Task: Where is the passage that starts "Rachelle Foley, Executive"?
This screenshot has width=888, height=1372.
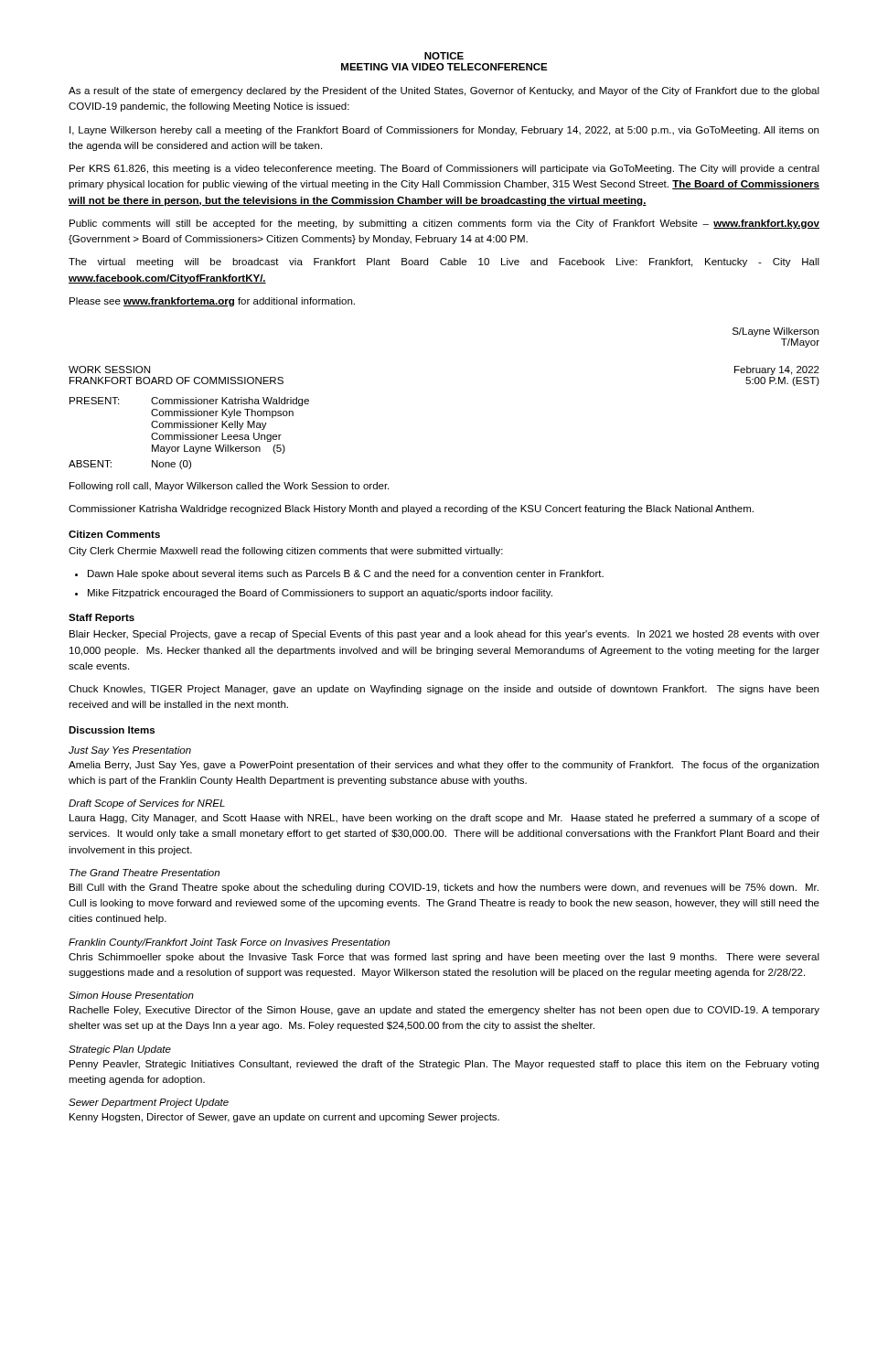Action: 444,1018
